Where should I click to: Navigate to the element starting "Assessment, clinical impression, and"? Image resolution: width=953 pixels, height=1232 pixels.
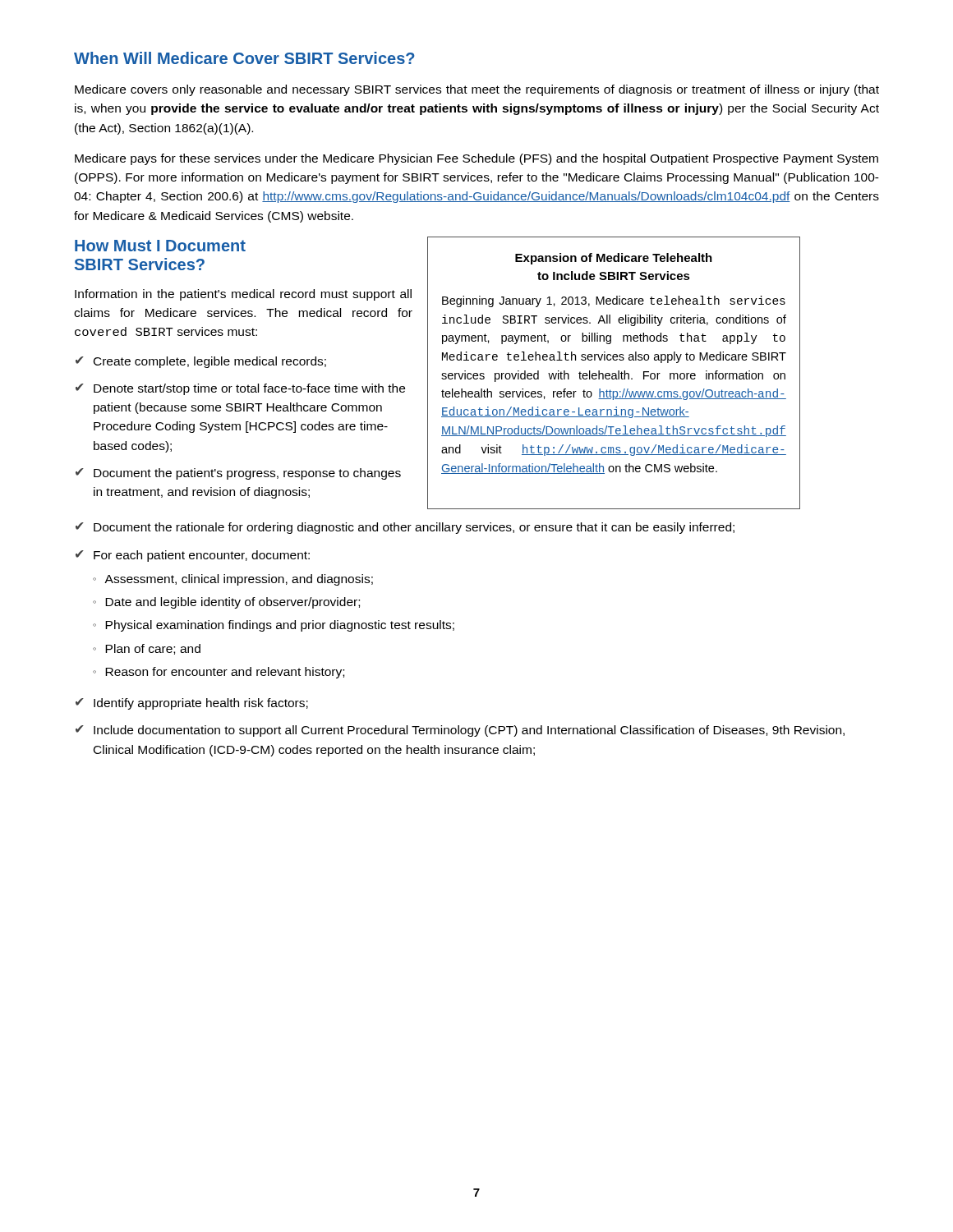click(239, 578)
